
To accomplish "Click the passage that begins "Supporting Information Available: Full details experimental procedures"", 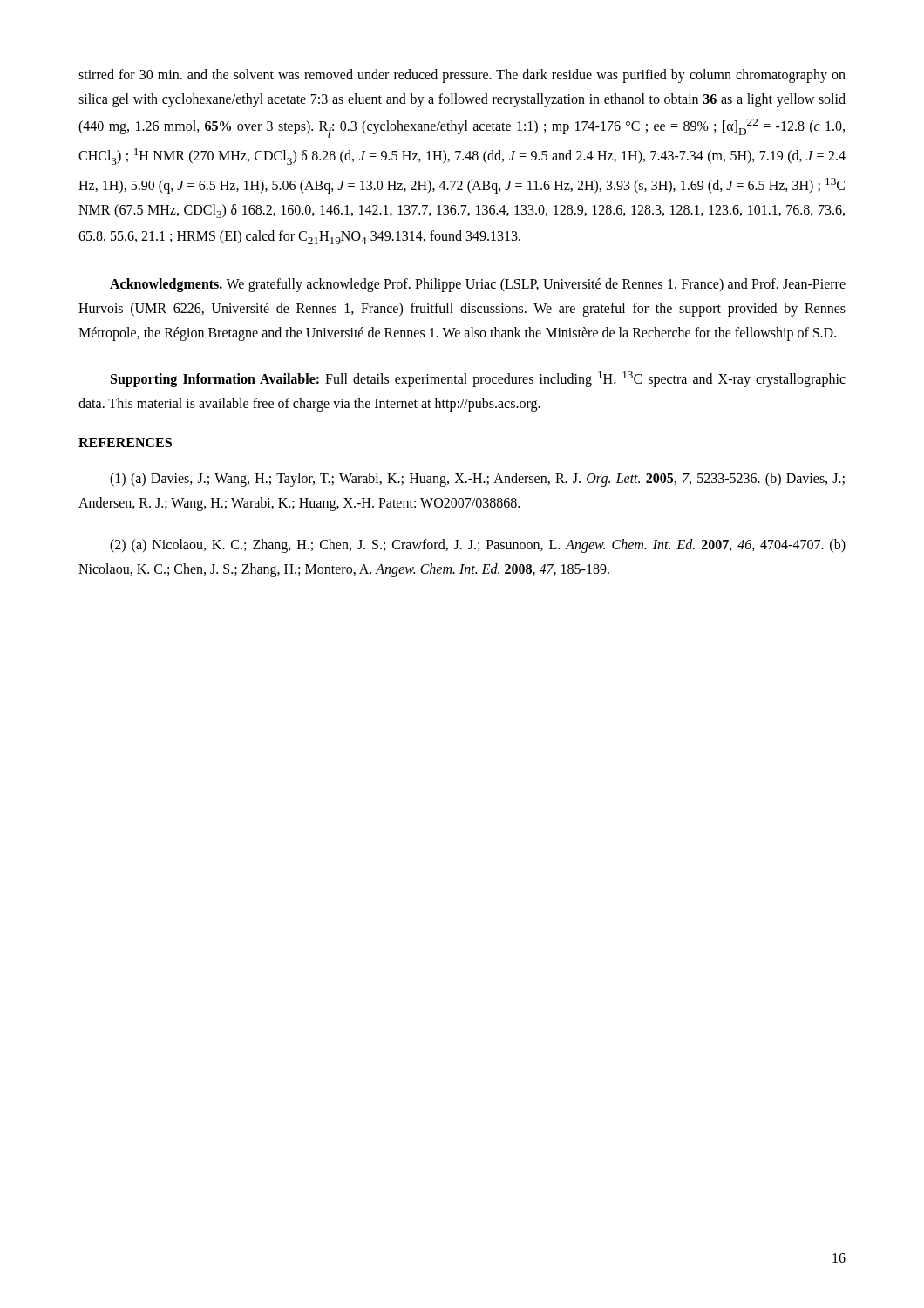I will point(462,389).
